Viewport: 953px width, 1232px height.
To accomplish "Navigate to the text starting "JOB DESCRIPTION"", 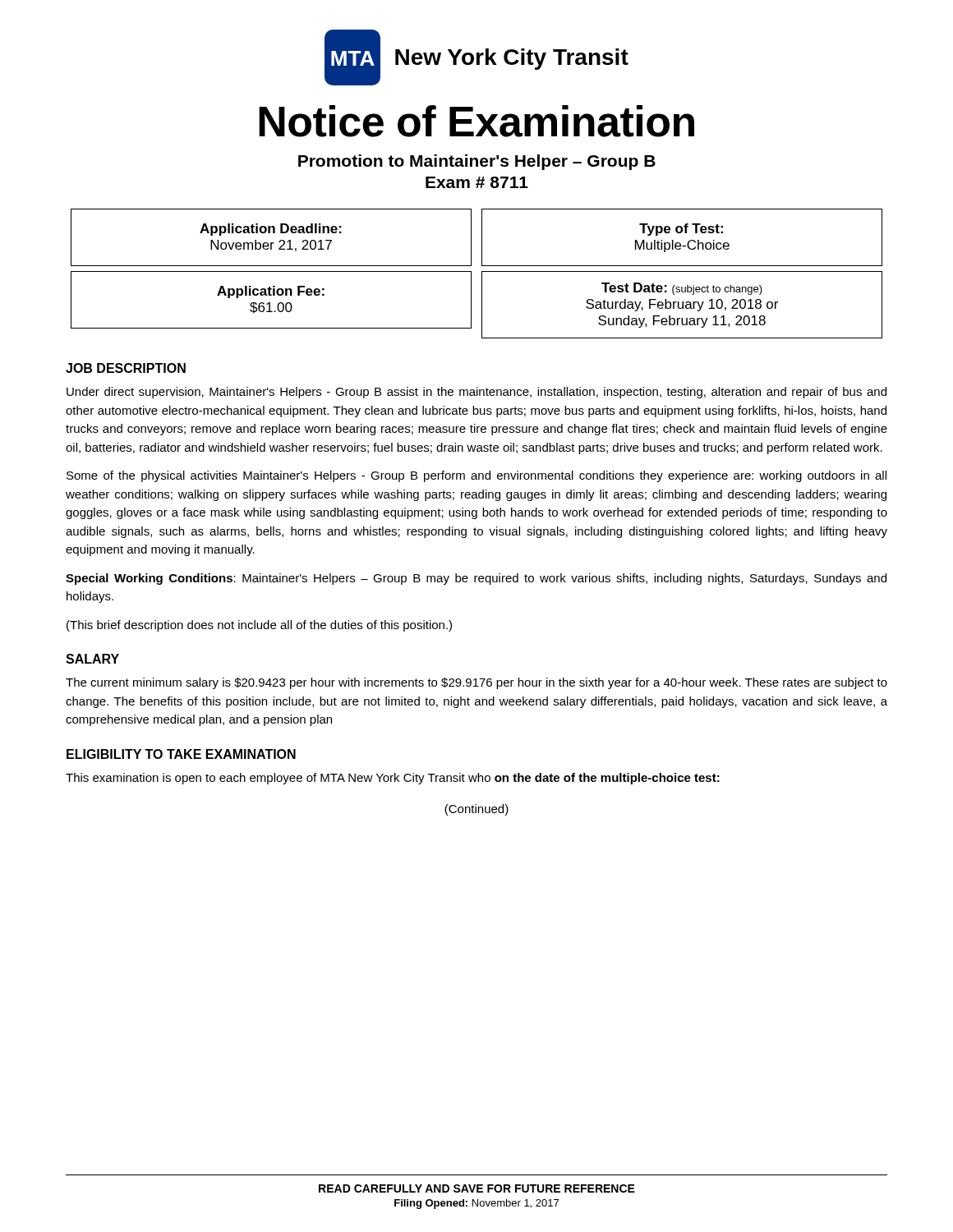I will 126,368.
